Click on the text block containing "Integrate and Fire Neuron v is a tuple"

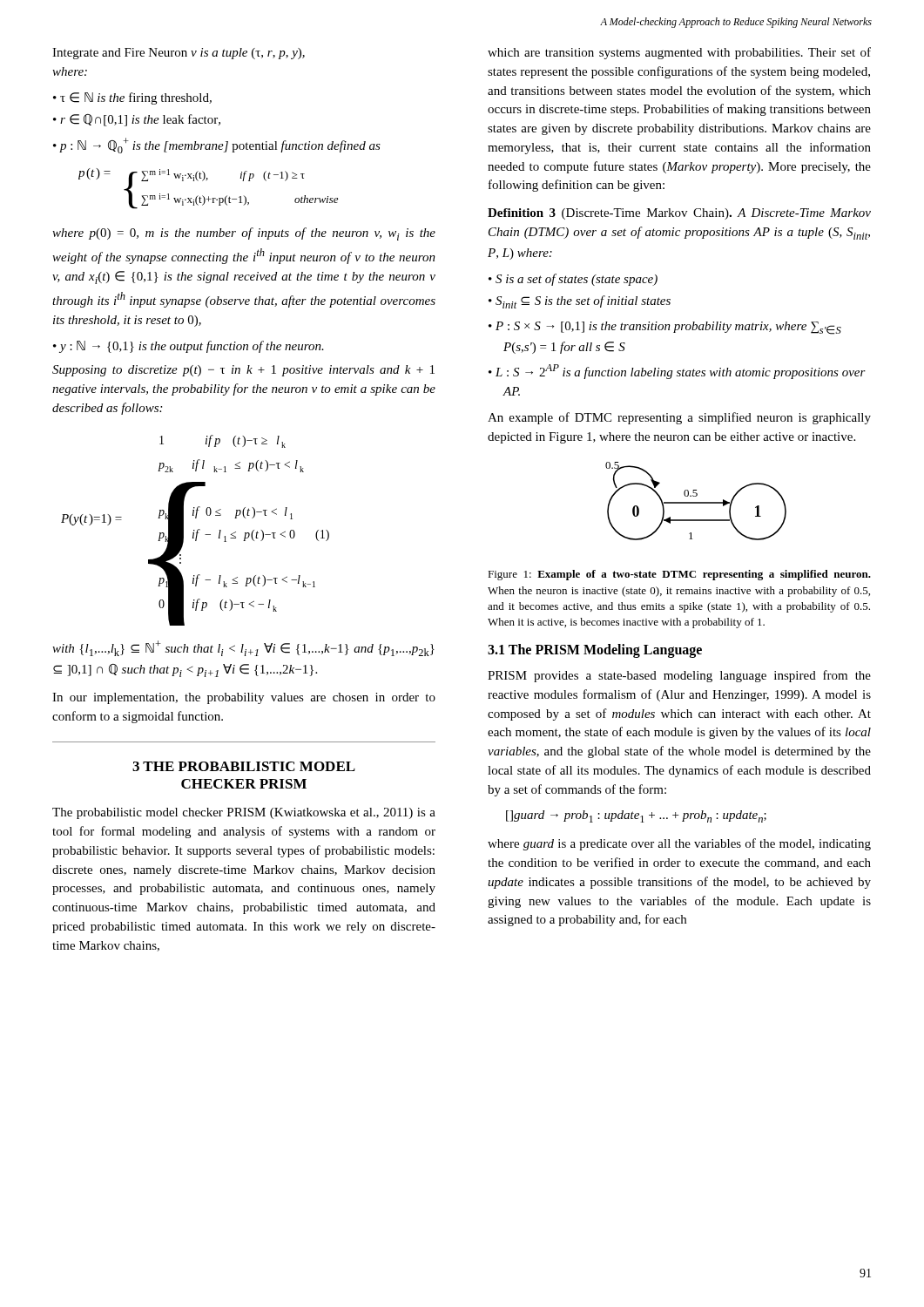pyautogui.click(x=244, y=62)
